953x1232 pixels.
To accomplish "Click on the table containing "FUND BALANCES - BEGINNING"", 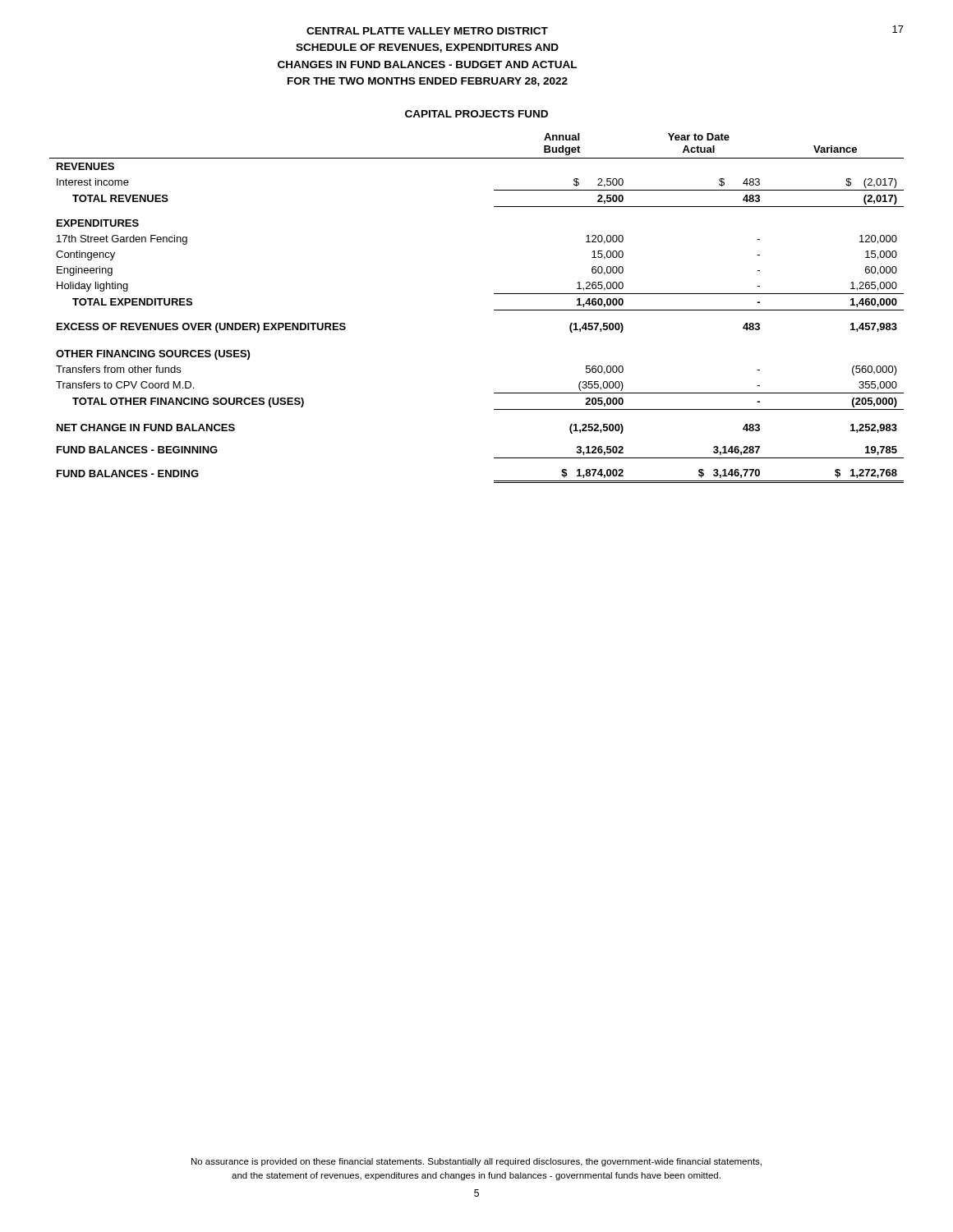I will pos(476,306).
